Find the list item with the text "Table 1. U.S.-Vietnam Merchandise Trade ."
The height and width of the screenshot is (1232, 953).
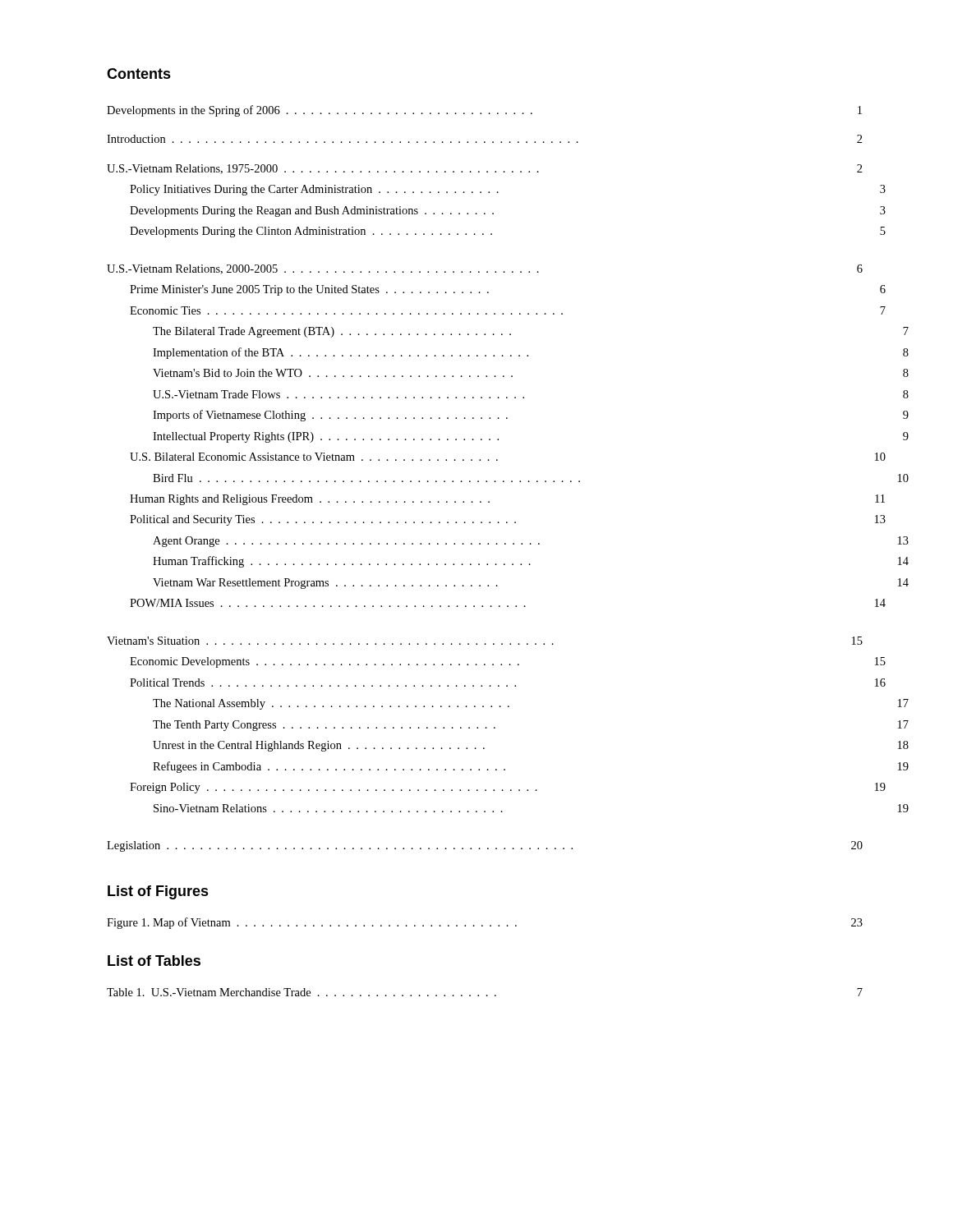(485, 992)
